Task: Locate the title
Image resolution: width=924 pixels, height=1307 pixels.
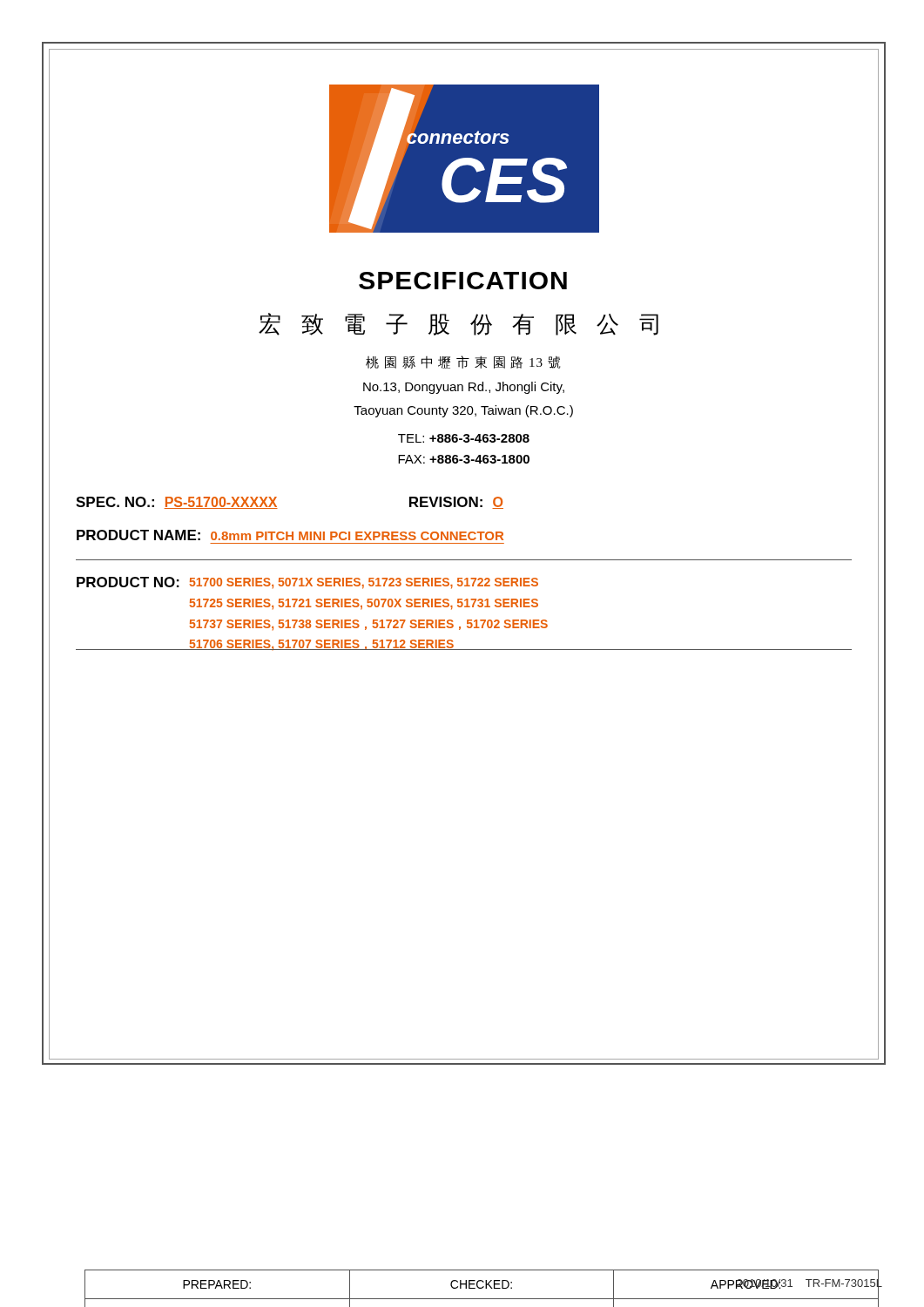Action: (464, 280)
